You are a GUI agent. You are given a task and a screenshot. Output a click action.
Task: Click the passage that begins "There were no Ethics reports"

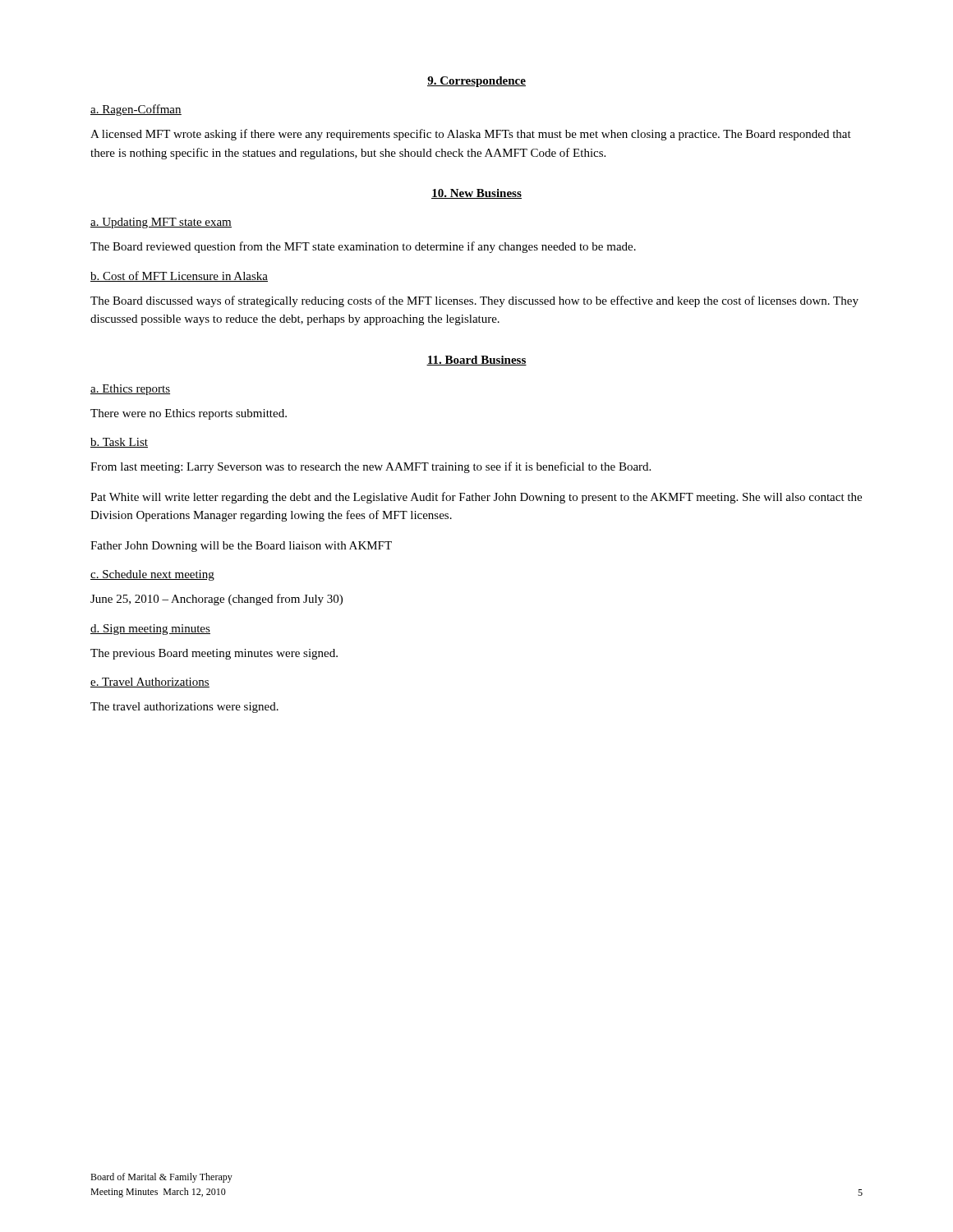click(x=189, y=413)
